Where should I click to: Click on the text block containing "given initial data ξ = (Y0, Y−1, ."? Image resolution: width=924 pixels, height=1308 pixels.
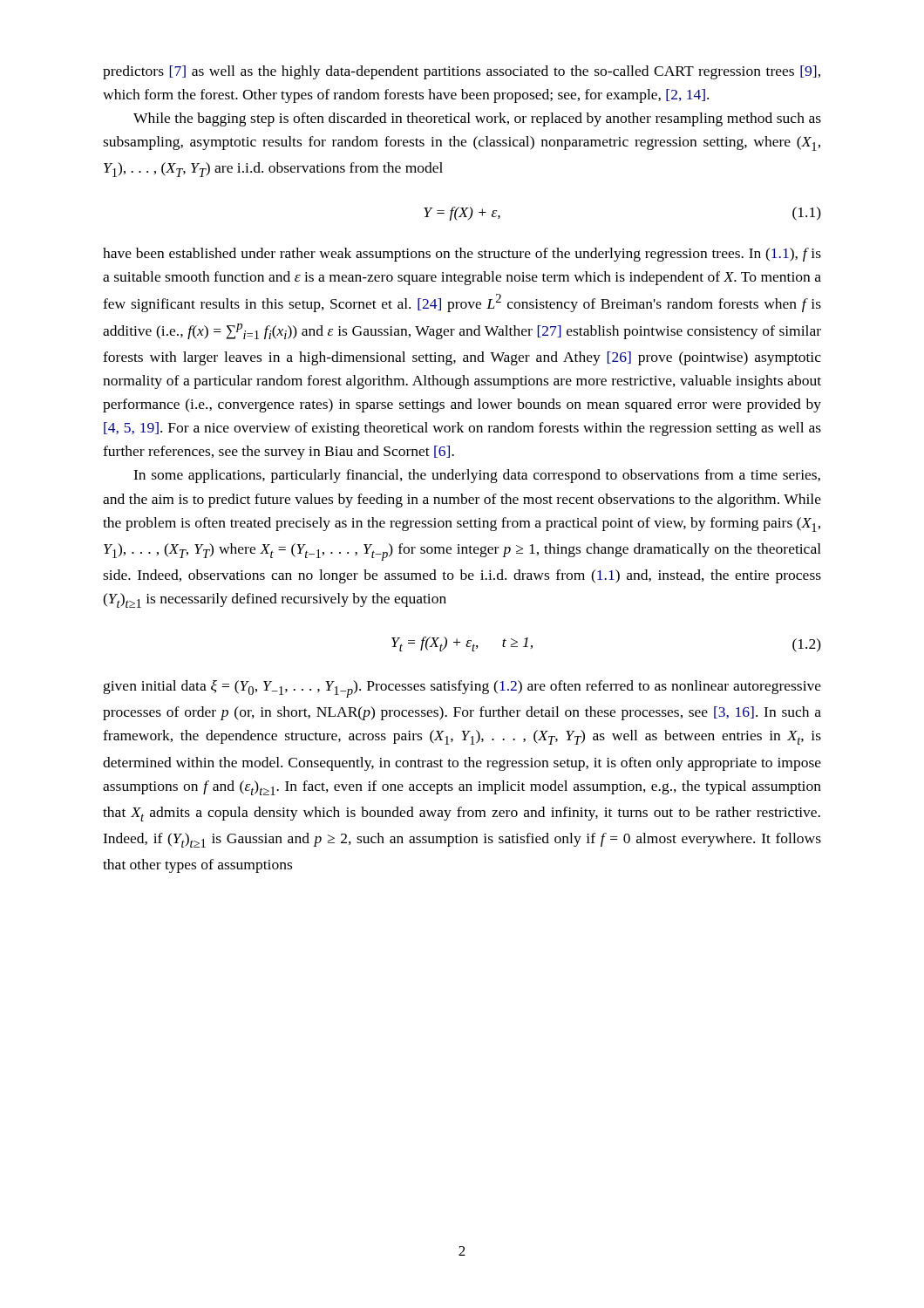pos(462,775)
